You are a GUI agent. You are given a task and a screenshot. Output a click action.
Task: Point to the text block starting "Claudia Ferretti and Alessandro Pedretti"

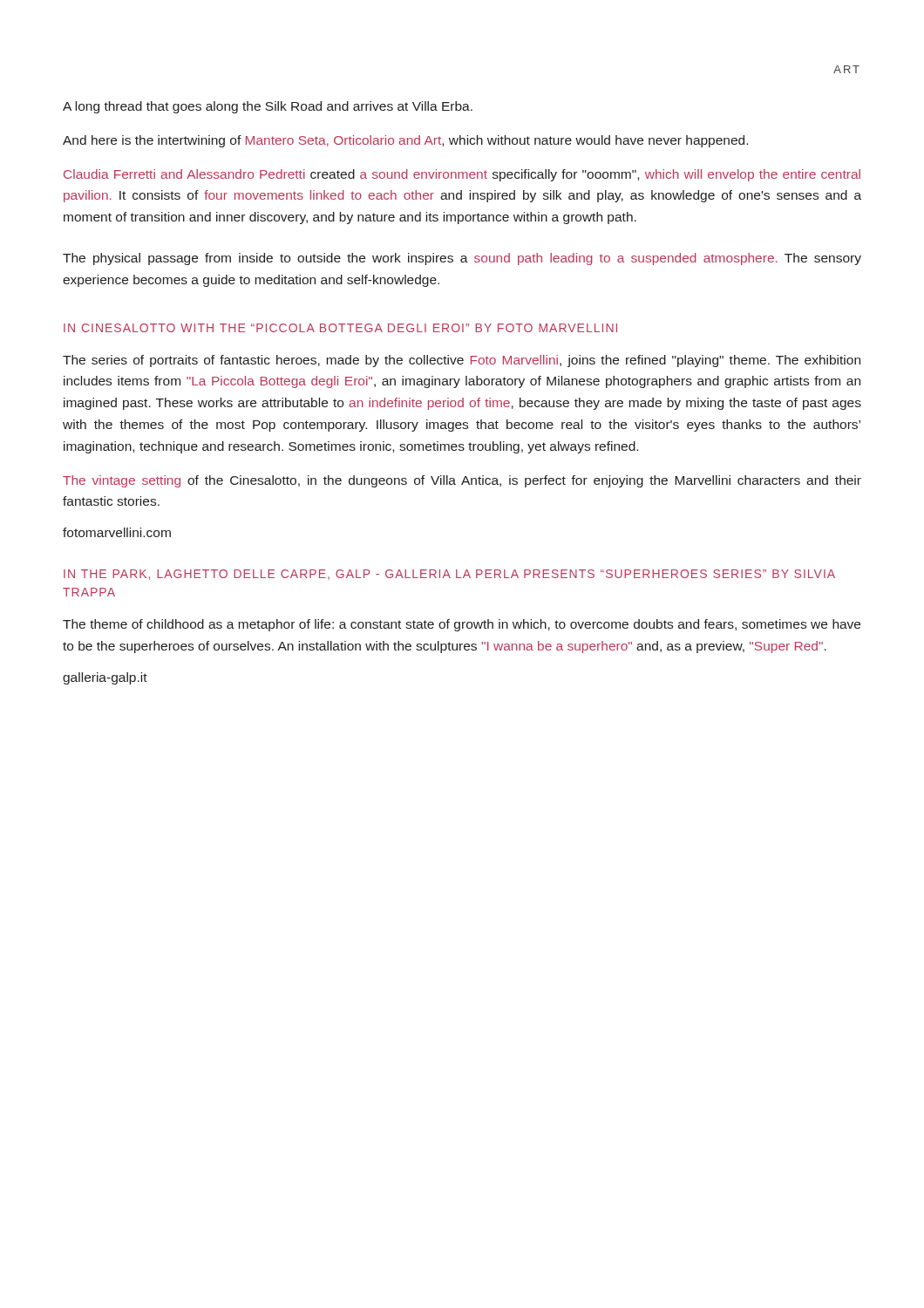coord(462,196)
